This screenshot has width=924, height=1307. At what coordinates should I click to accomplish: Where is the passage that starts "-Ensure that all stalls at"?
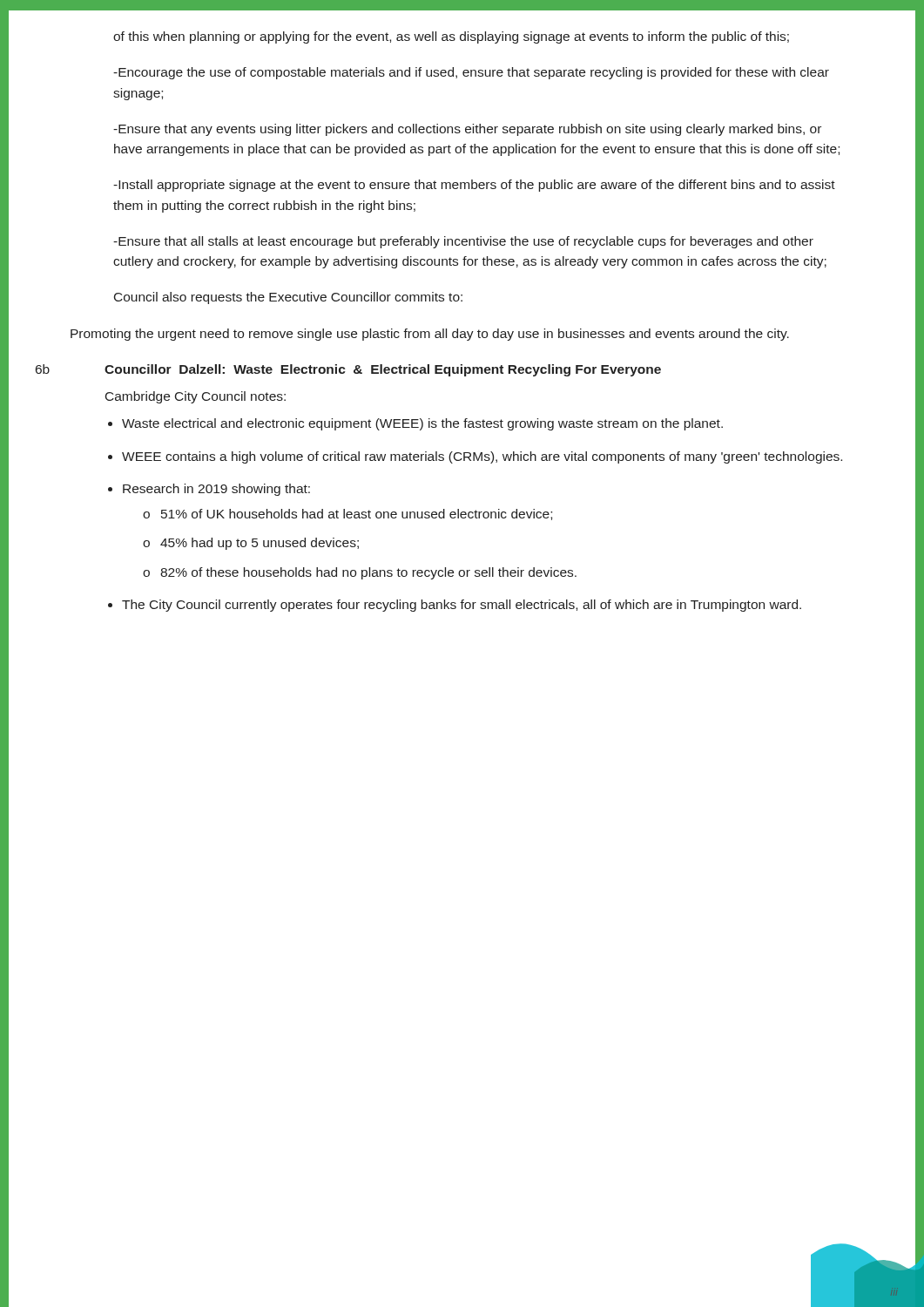pyautogui.click(x=470, y=251)
